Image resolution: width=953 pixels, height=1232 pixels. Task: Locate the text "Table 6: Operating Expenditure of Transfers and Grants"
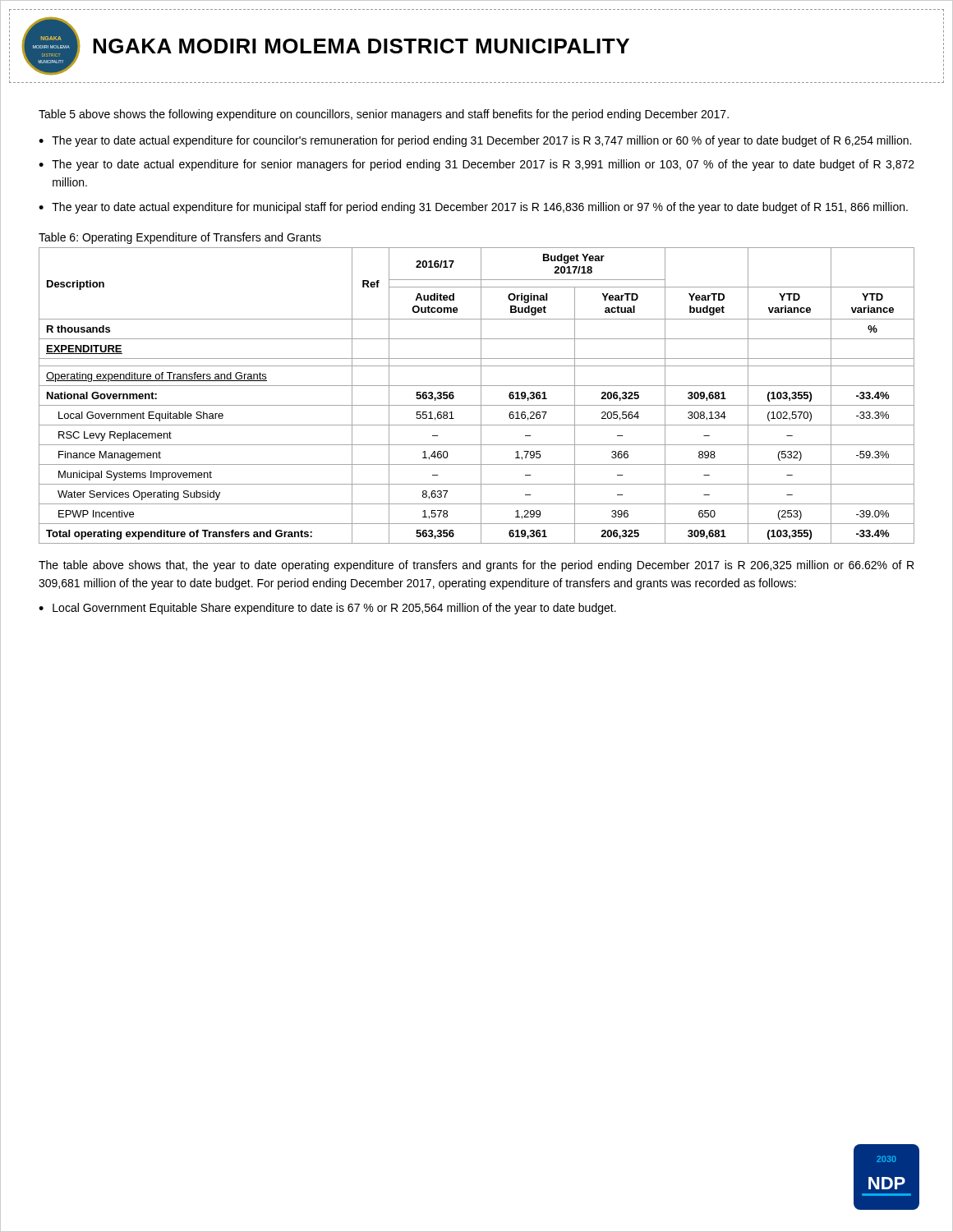tap(180, 238)
